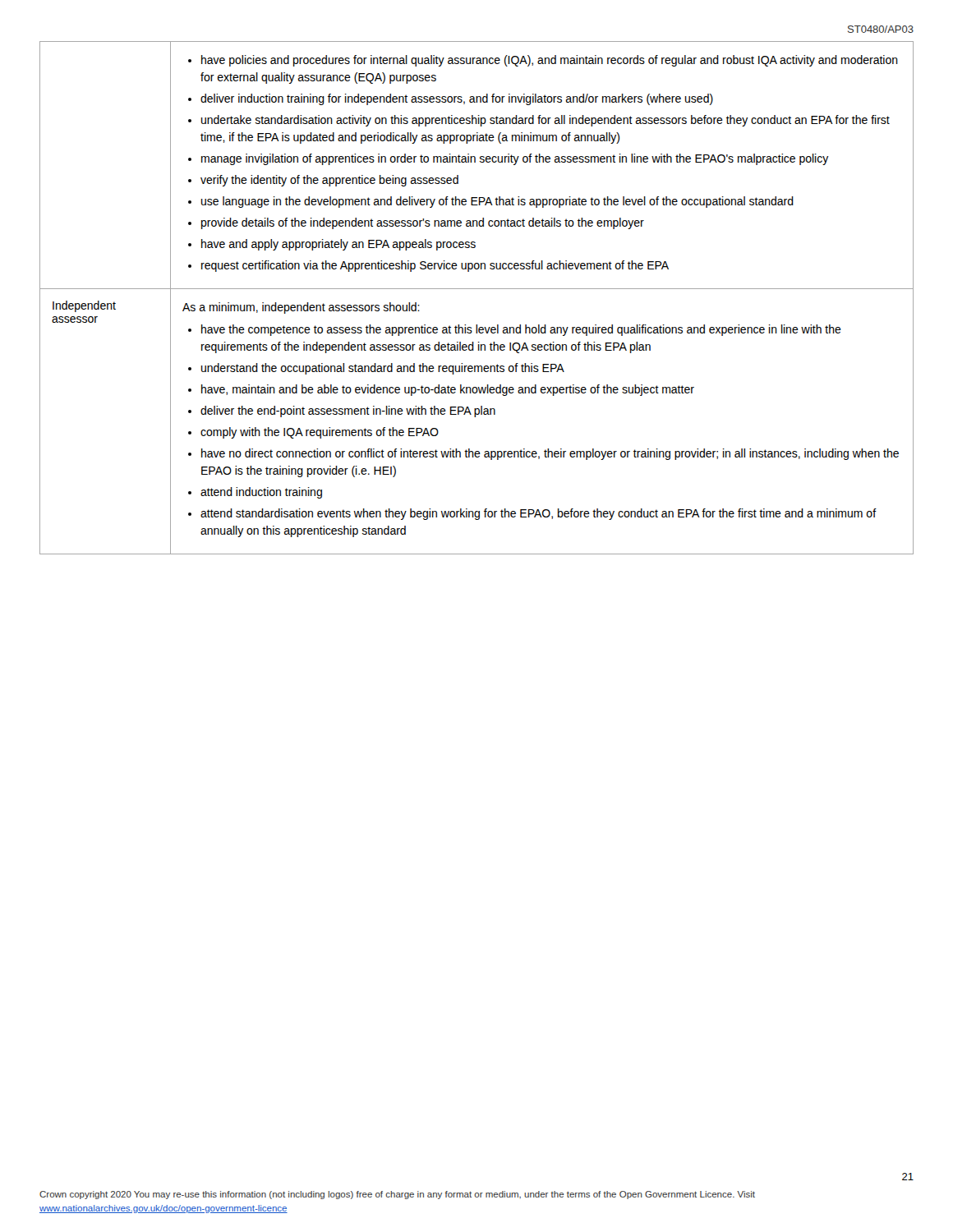Click on the list item that says "provide details of the independent assessor's name and"
The width and height of the screenshot is (953, 1232).
422,223
